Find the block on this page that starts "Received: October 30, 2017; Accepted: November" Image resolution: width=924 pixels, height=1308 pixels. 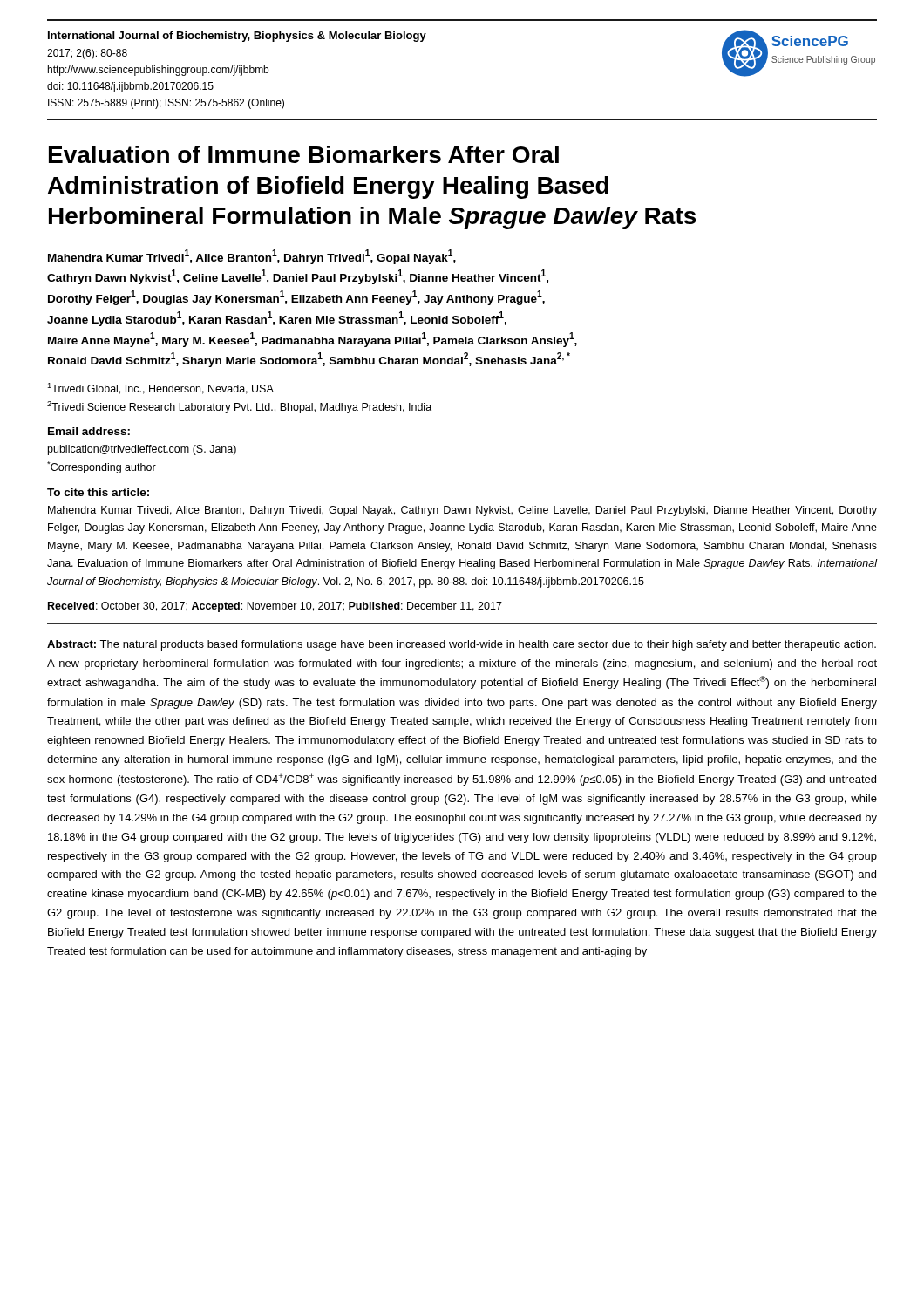pos(275,606)
